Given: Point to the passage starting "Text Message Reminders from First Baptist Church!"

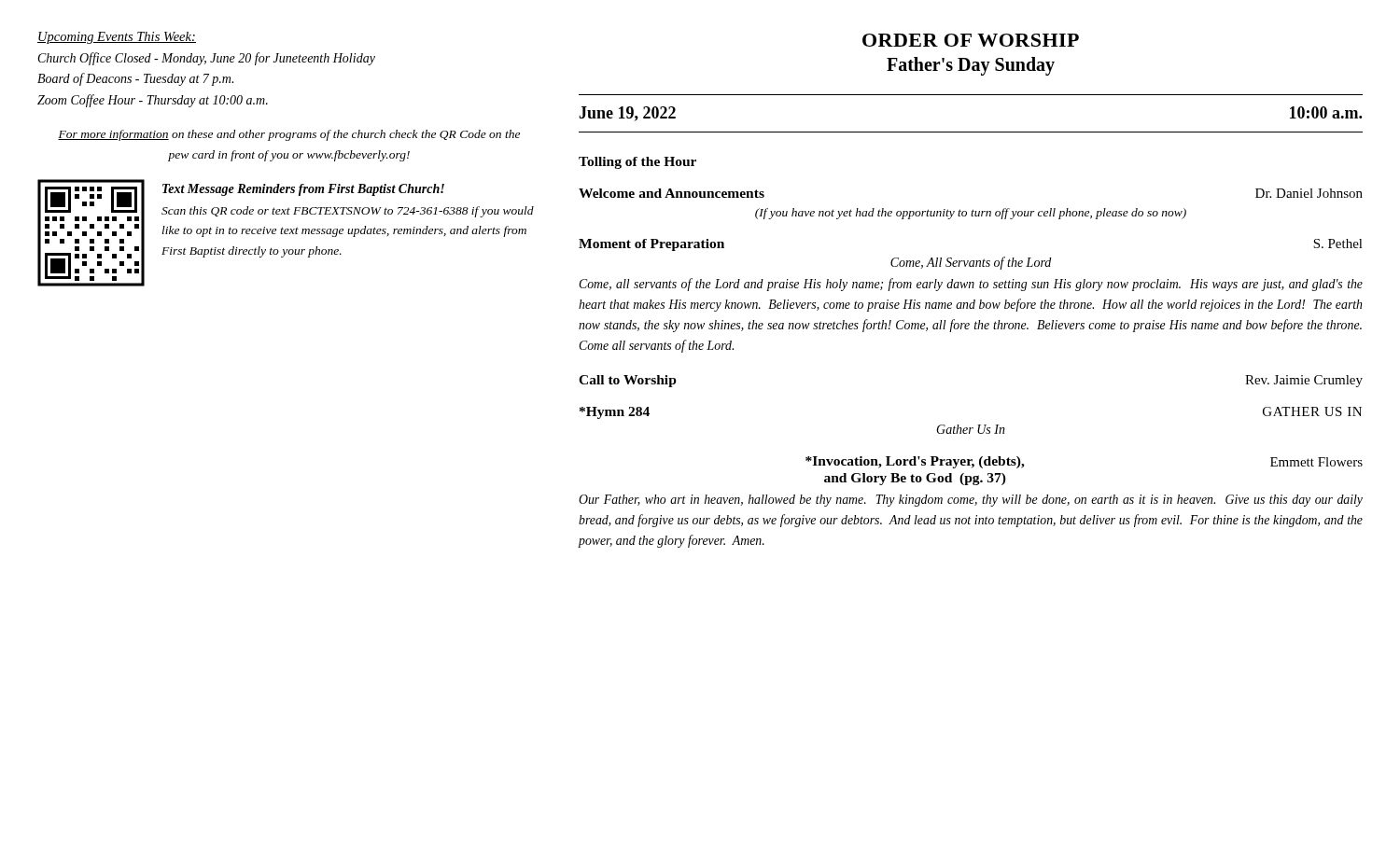Looking at the screenshot, I should (347, 220).
